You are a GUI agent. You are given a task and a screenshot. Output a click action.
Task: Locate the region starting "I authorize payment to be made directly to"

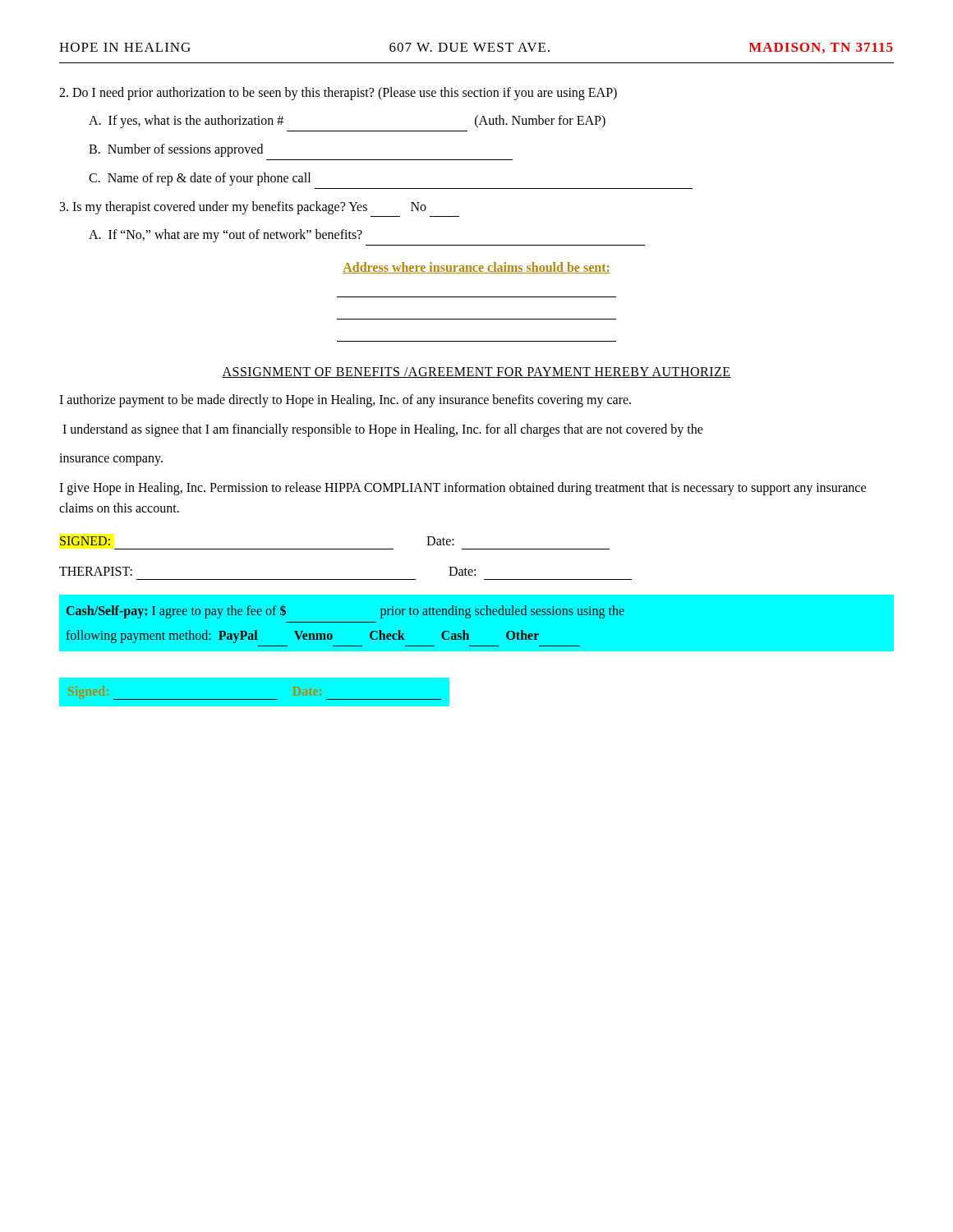pyautogui.click(x=346, y=400)
